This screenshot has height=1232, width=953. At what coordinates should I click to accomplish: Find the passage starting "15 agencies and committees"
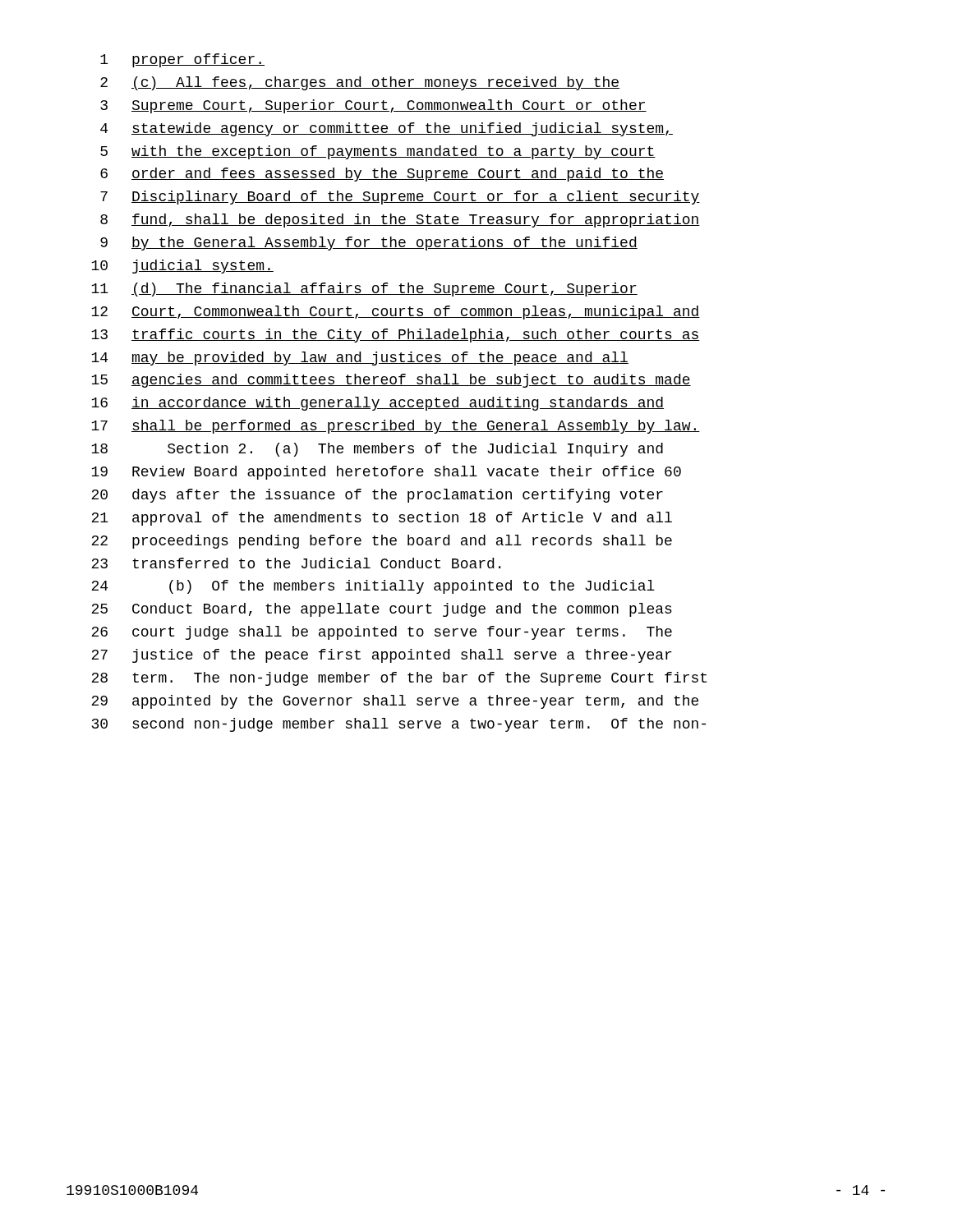[476, 381]
